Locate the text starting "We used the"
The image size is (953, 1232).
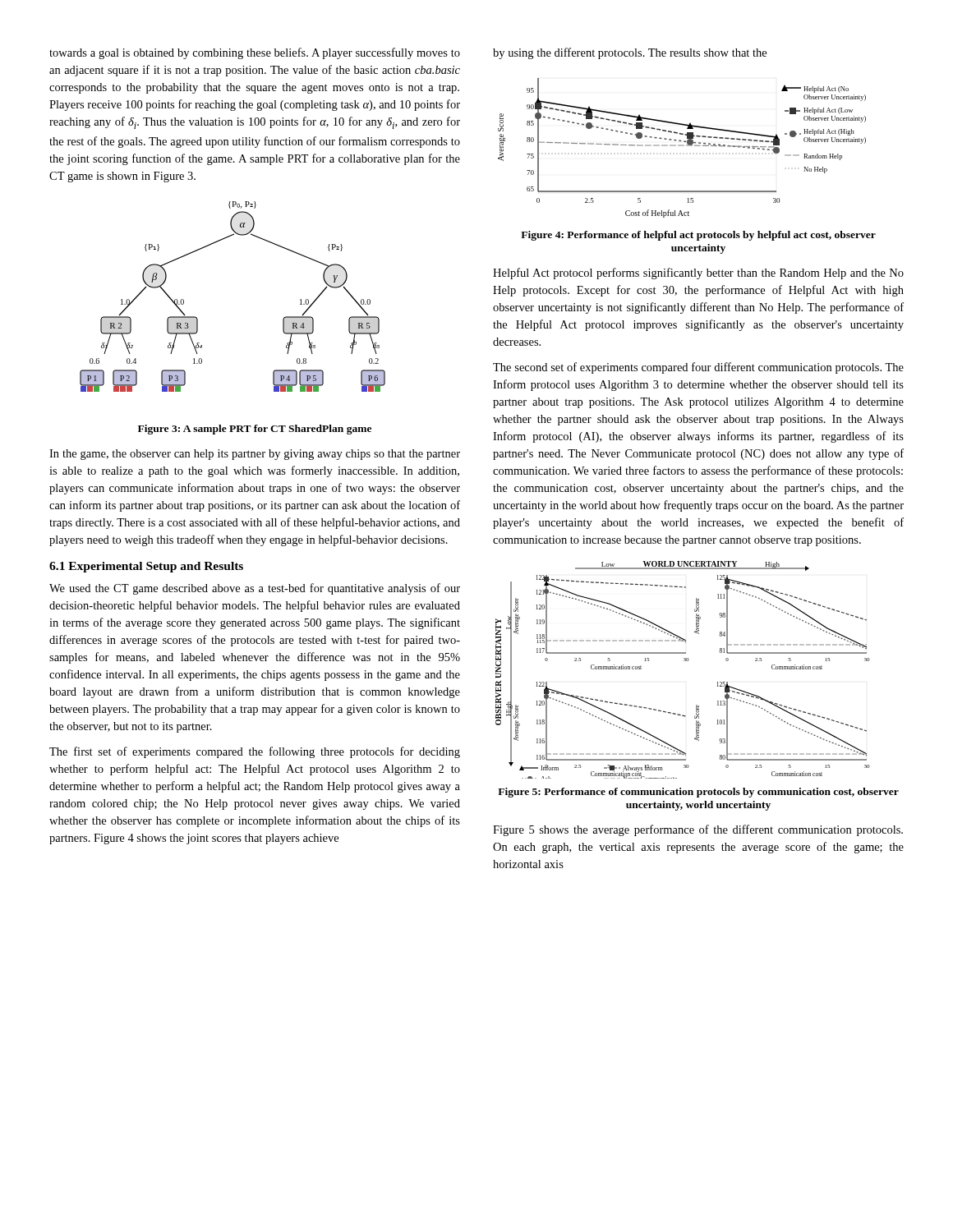(x=255, y=657)
